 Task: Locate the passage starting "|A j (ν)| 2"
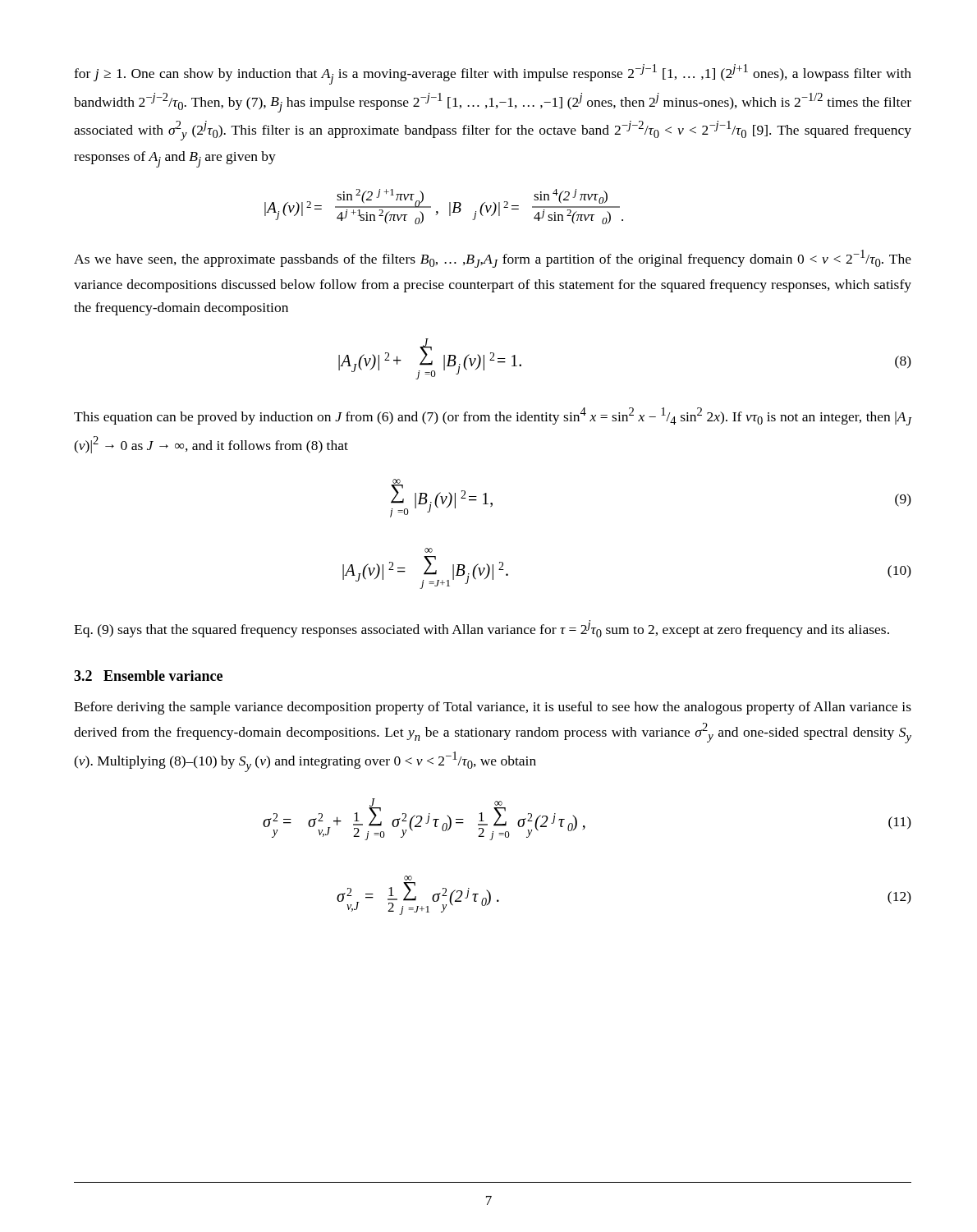tap(493, 205)
